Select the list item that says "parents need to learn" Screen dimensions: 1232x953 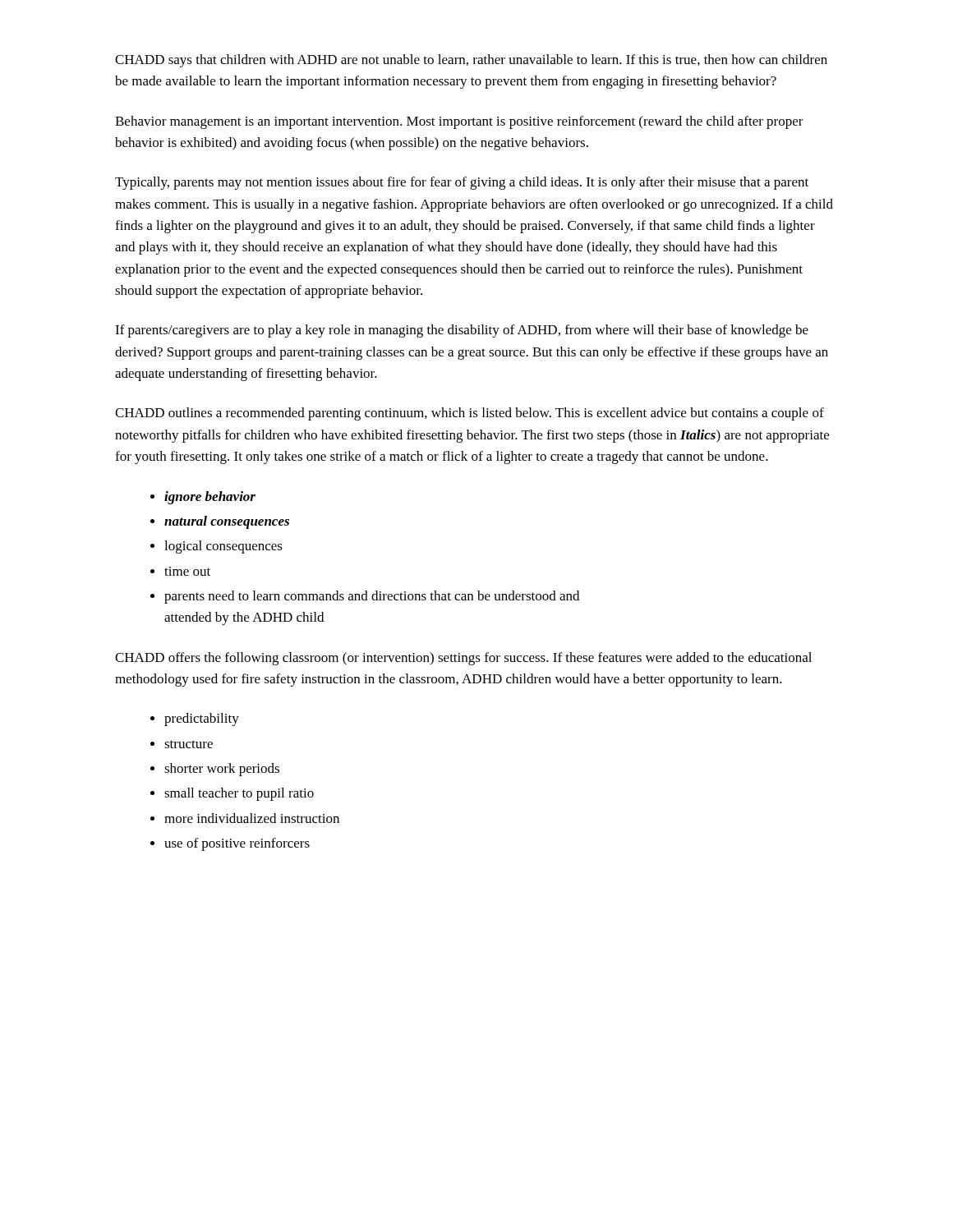[372, 607]
